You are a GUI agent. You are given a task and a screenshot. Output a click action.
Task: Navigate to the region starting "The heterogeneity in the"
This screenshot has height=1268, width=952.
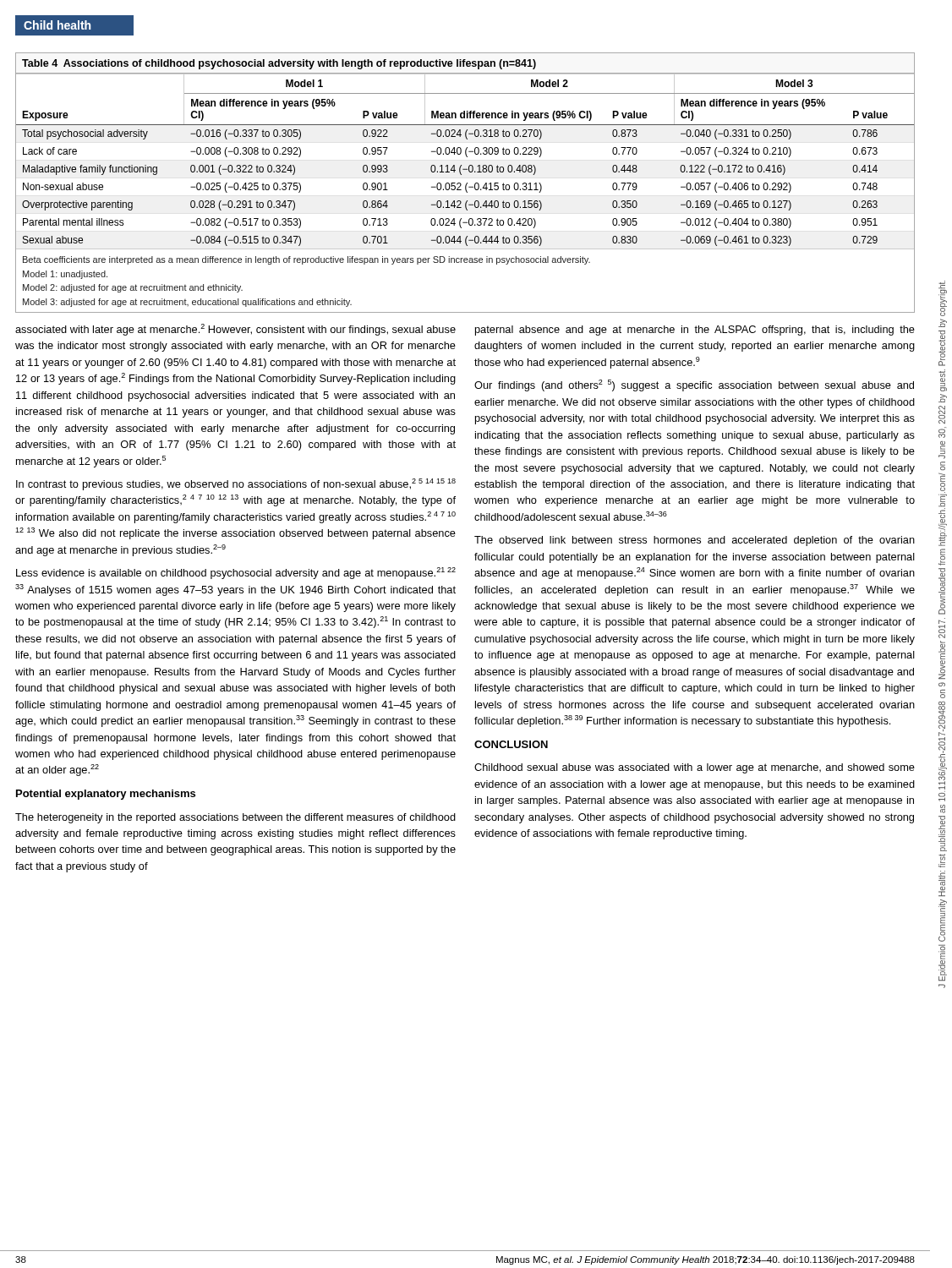235,841
